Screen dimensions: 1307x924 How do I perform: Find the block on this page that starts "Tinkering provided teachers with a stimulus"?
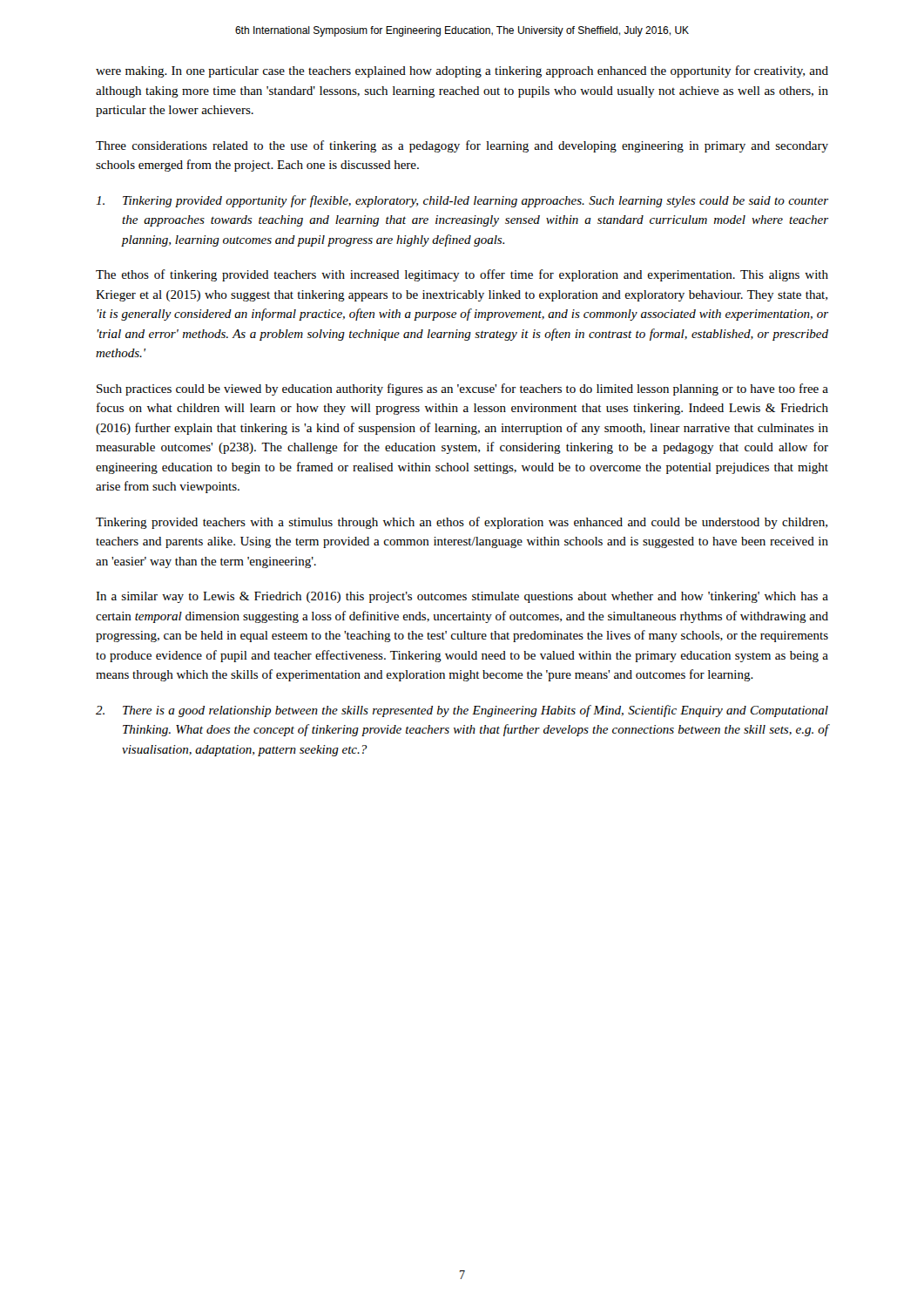462,541
